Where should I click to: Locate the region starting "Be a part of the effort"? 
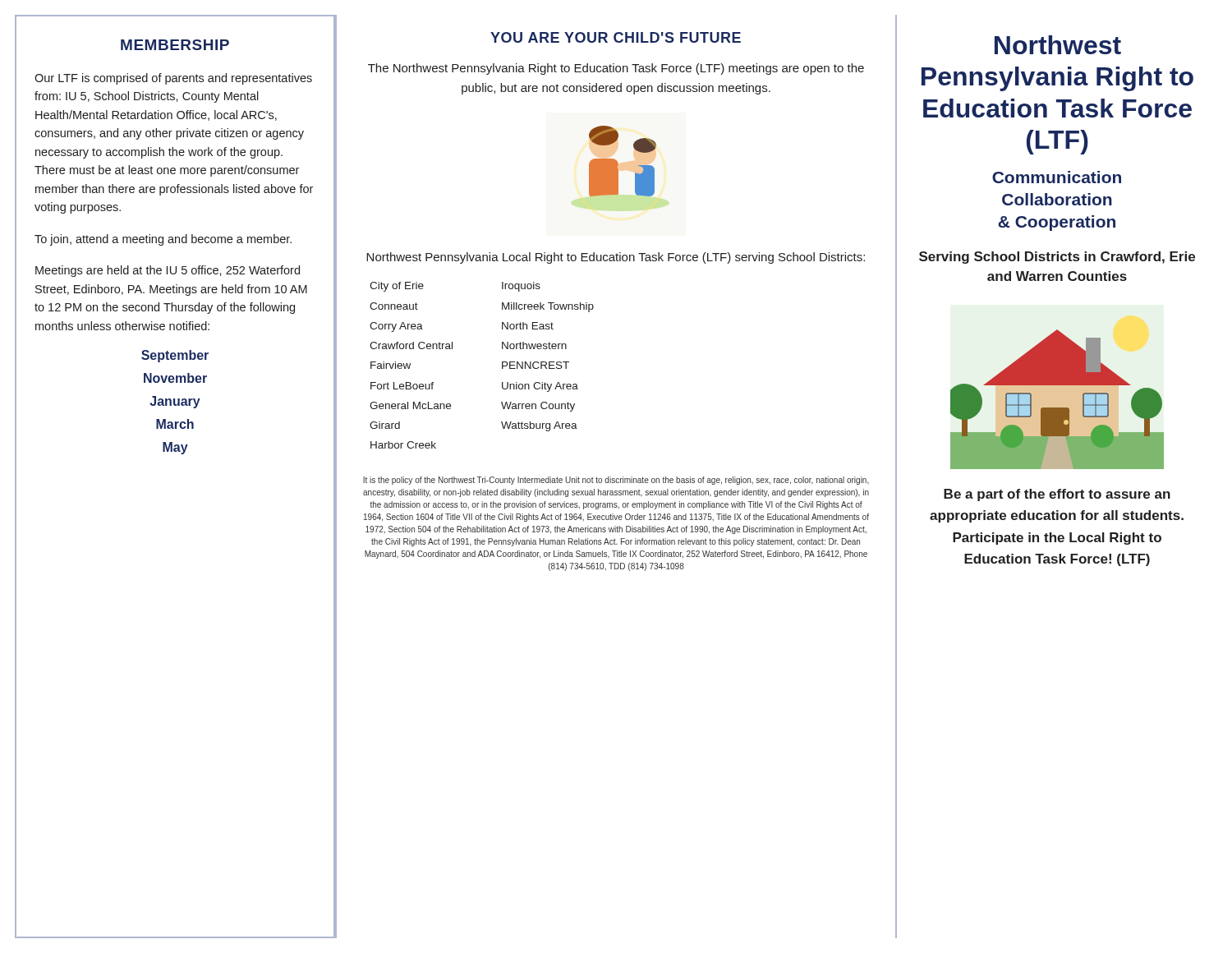pos(1057,527)
